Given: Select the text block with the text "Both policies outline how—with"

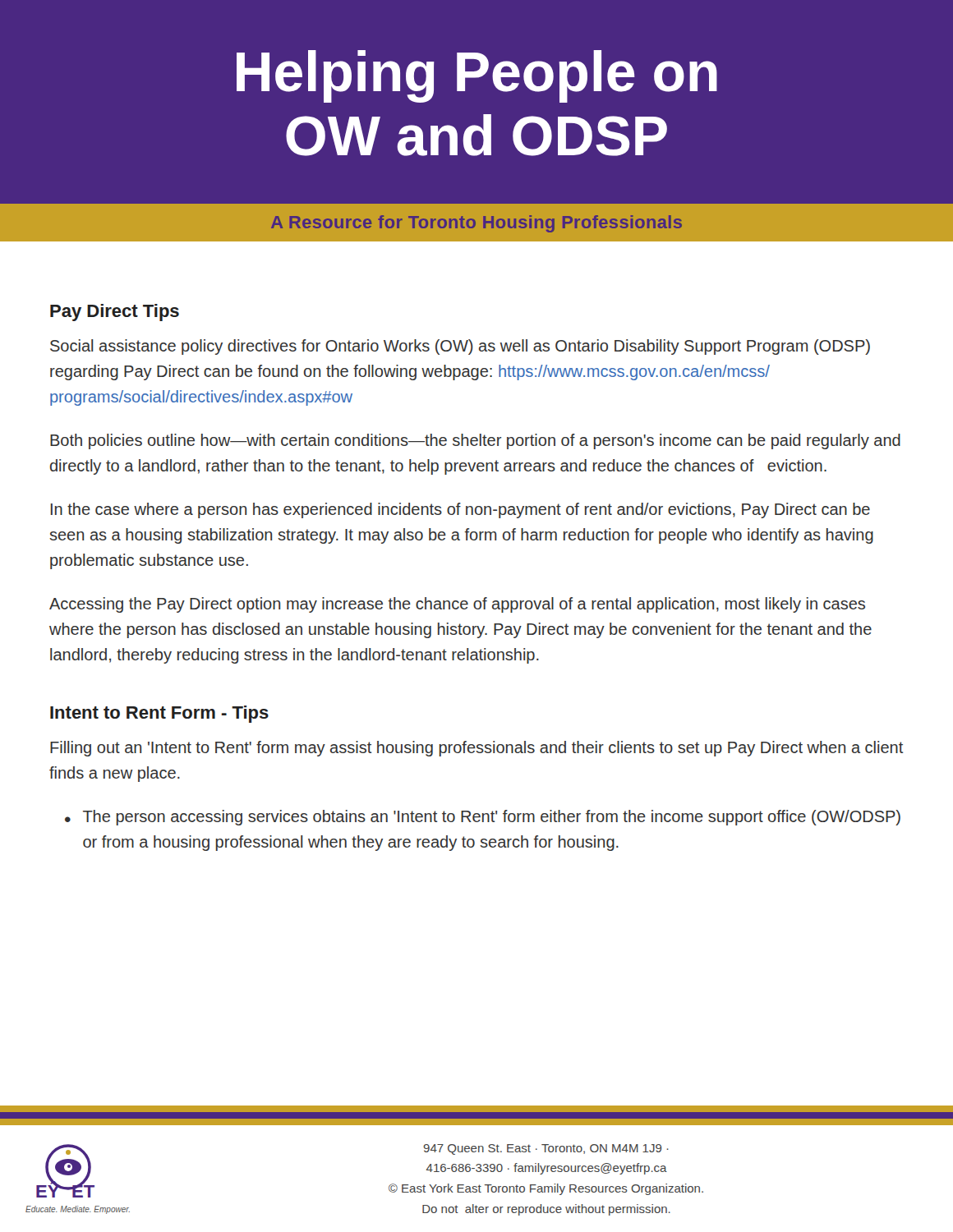Looking at the screenshot, I should pos(475,453).
